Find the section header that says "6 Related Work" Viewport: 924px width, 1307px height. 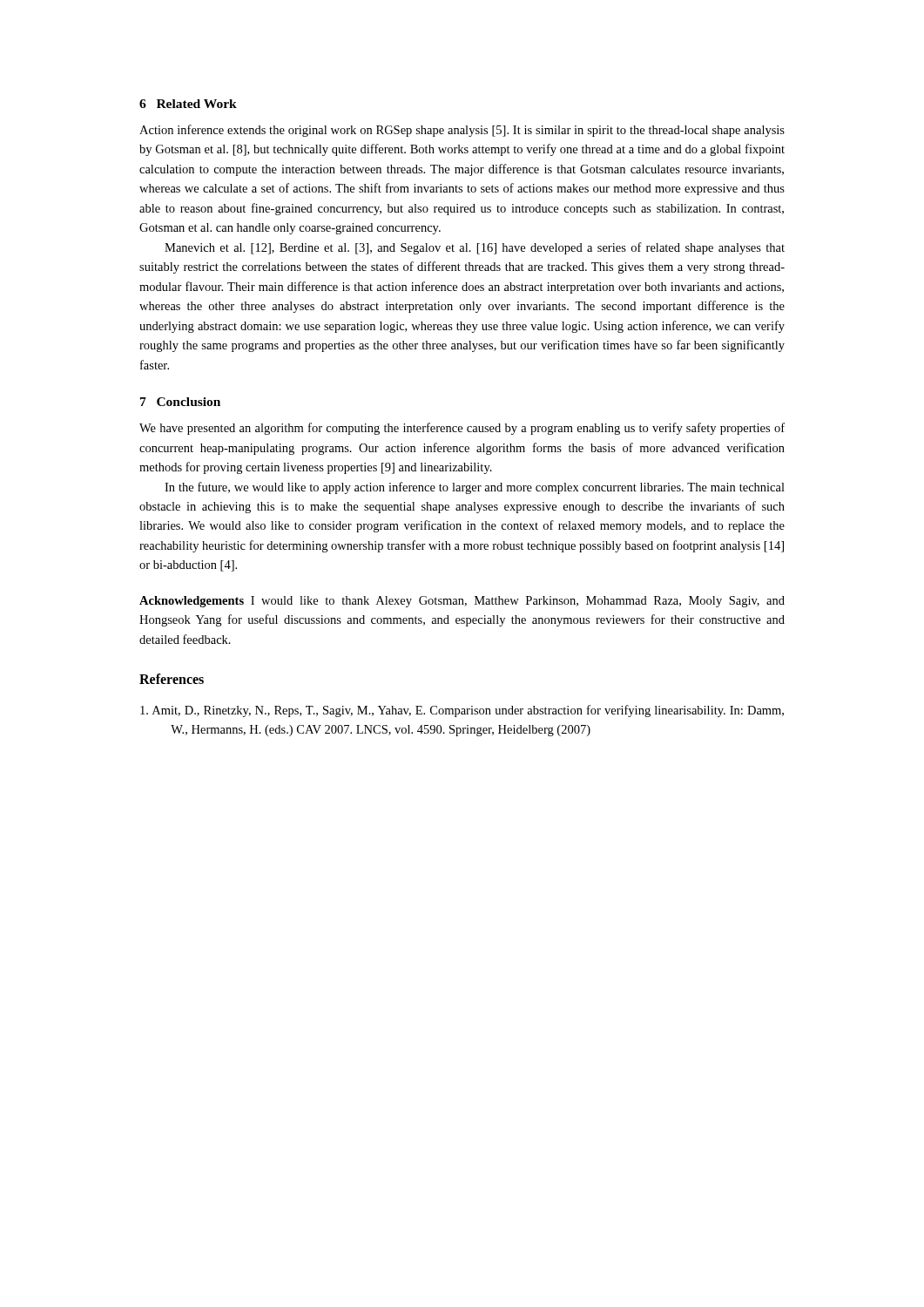(188, 104)
